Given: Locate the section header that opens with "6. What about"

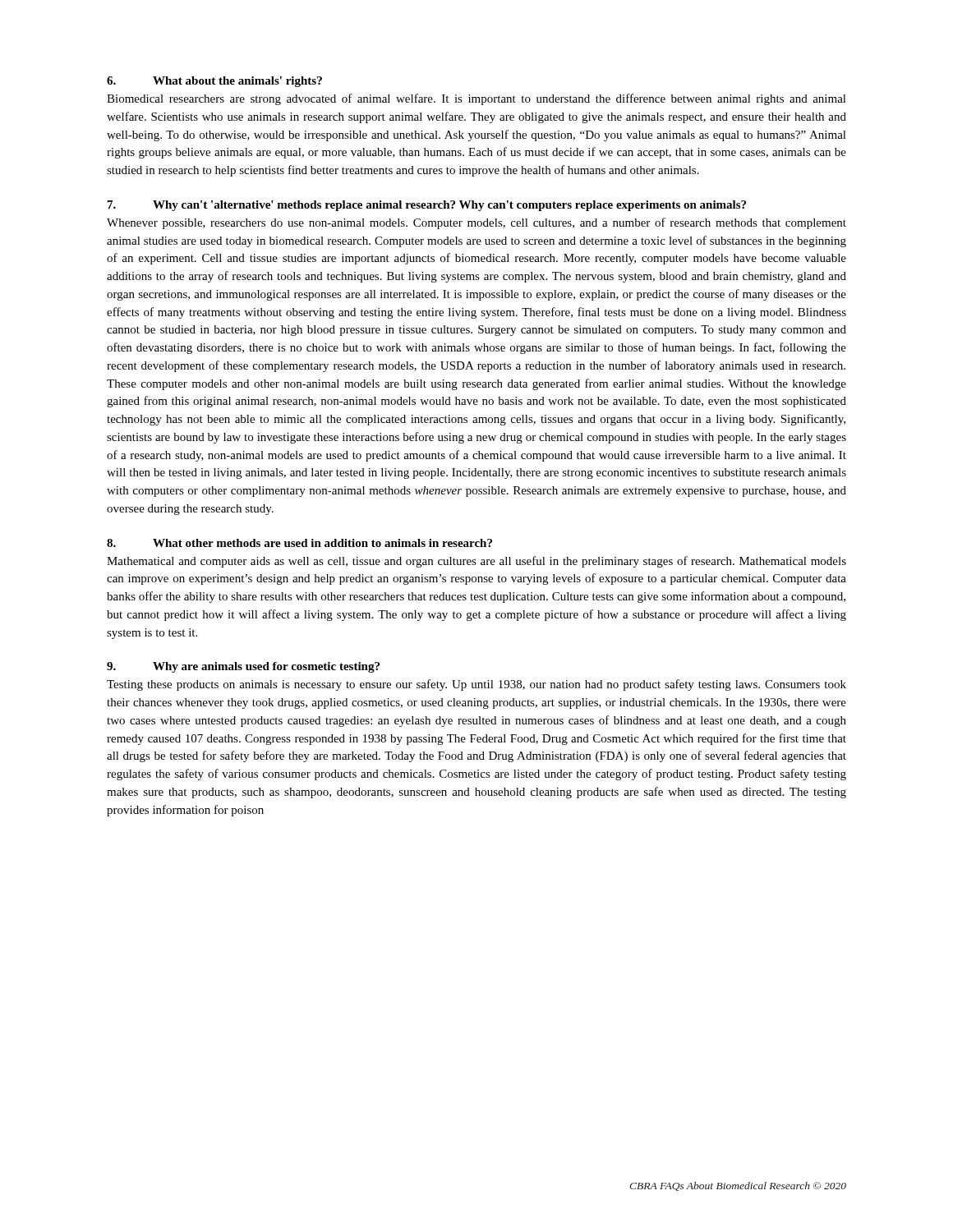Looking at the screenshot, I should coord(215,81).
